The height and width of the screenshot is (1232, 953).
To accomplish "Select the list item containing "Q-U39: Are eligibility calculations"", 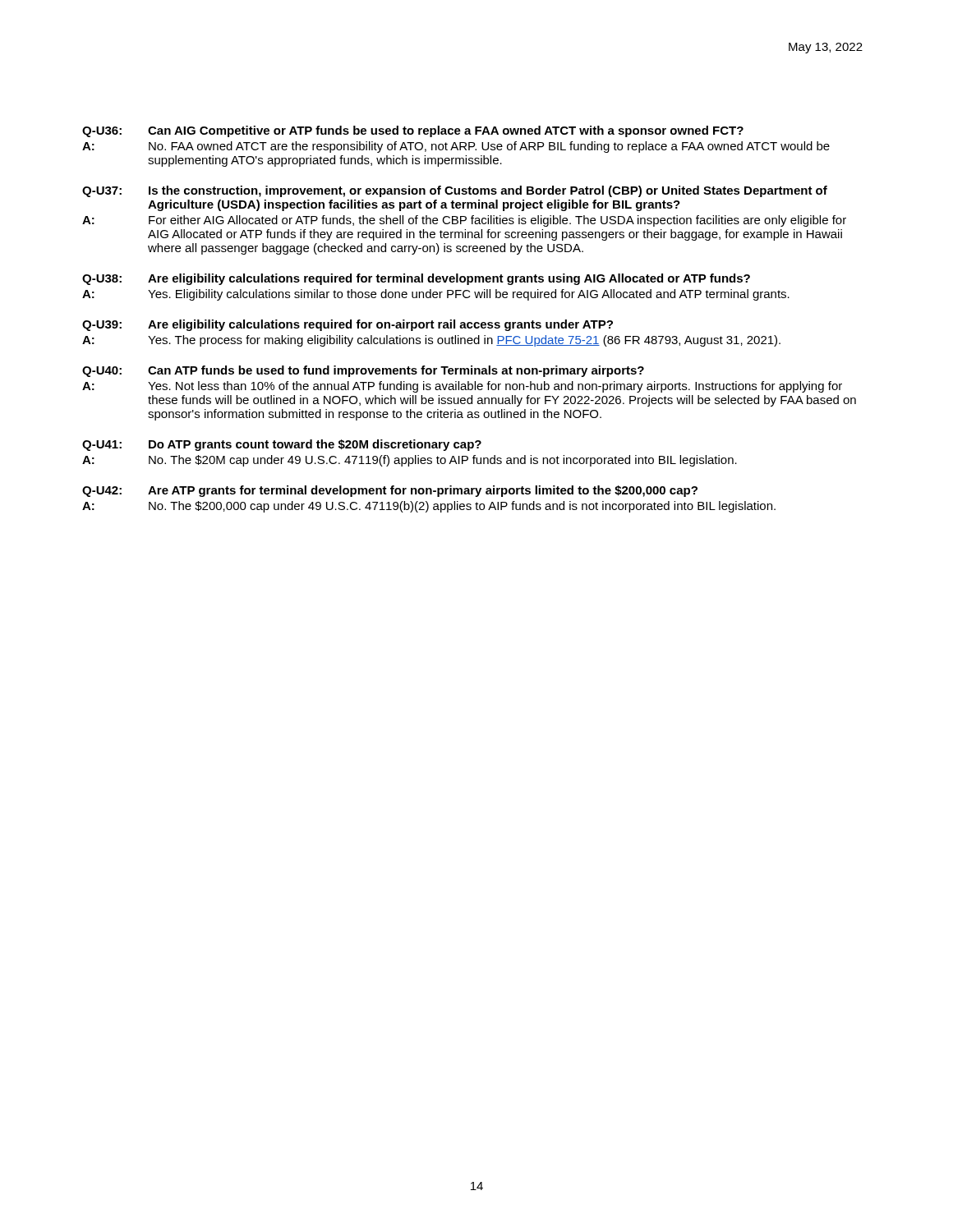I will coord(472,332).
